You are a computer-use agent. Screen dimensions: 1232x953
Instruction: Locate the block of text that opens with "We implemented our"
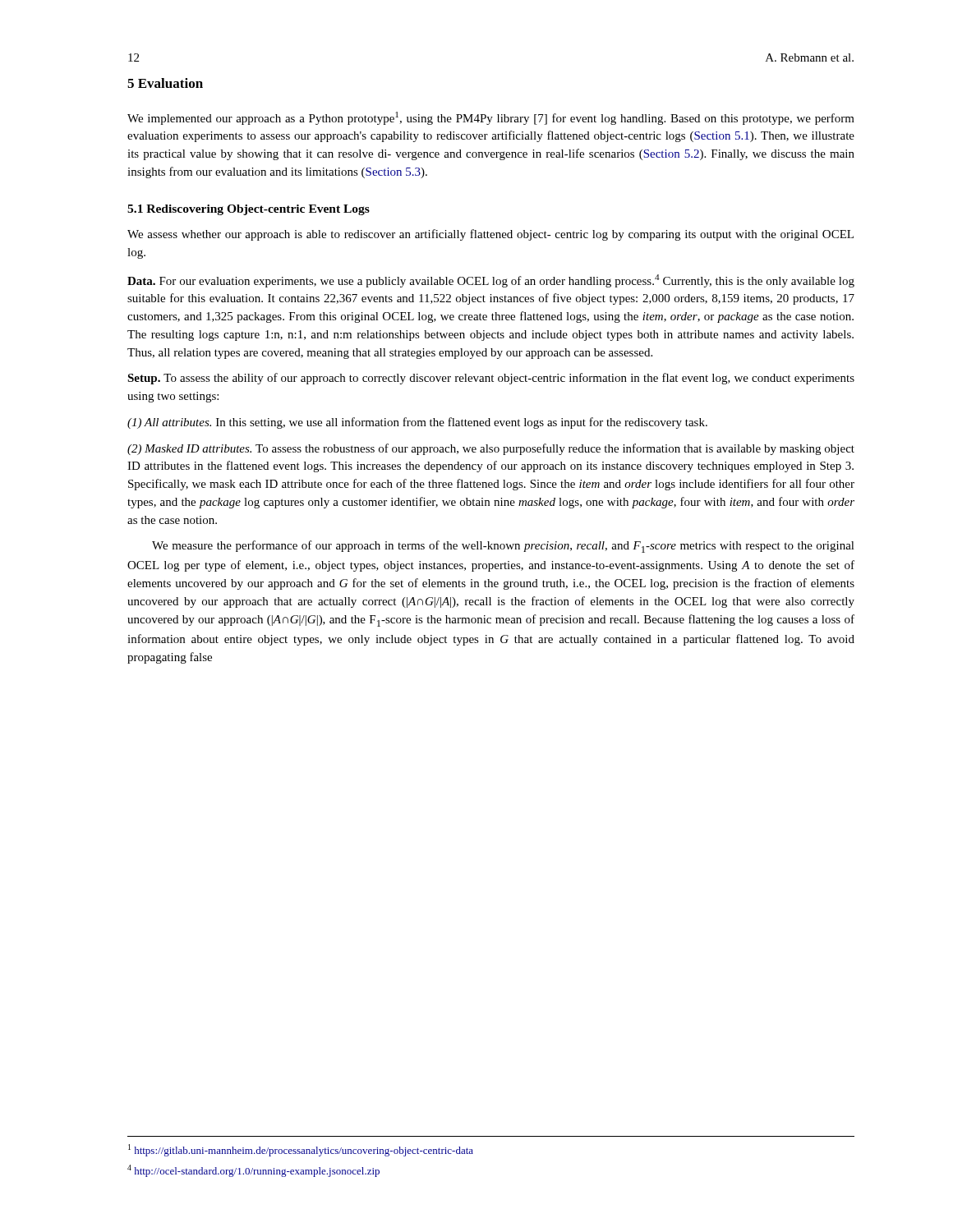point(491,144)
